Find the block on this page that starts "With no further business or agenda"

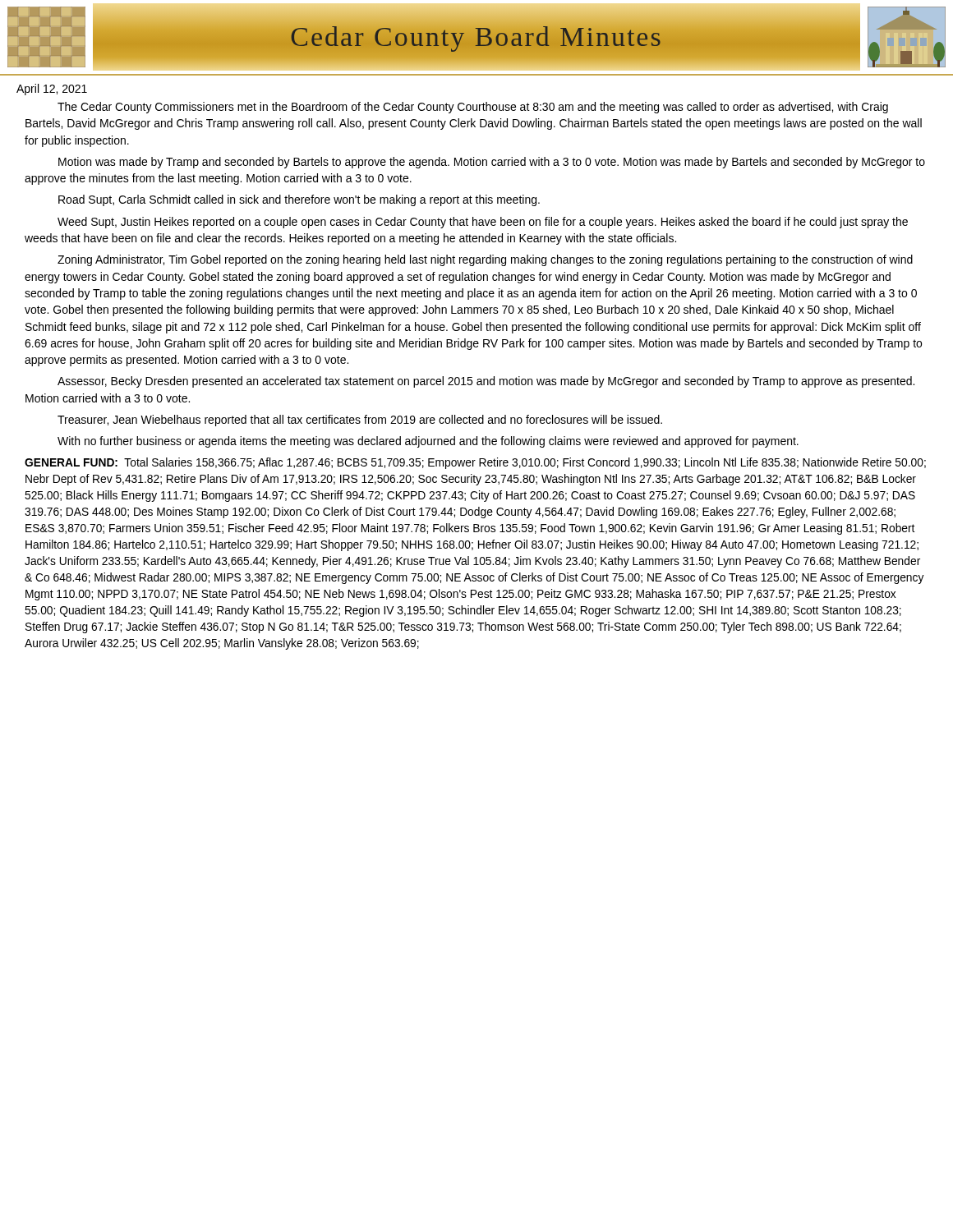tap(428, 441)
